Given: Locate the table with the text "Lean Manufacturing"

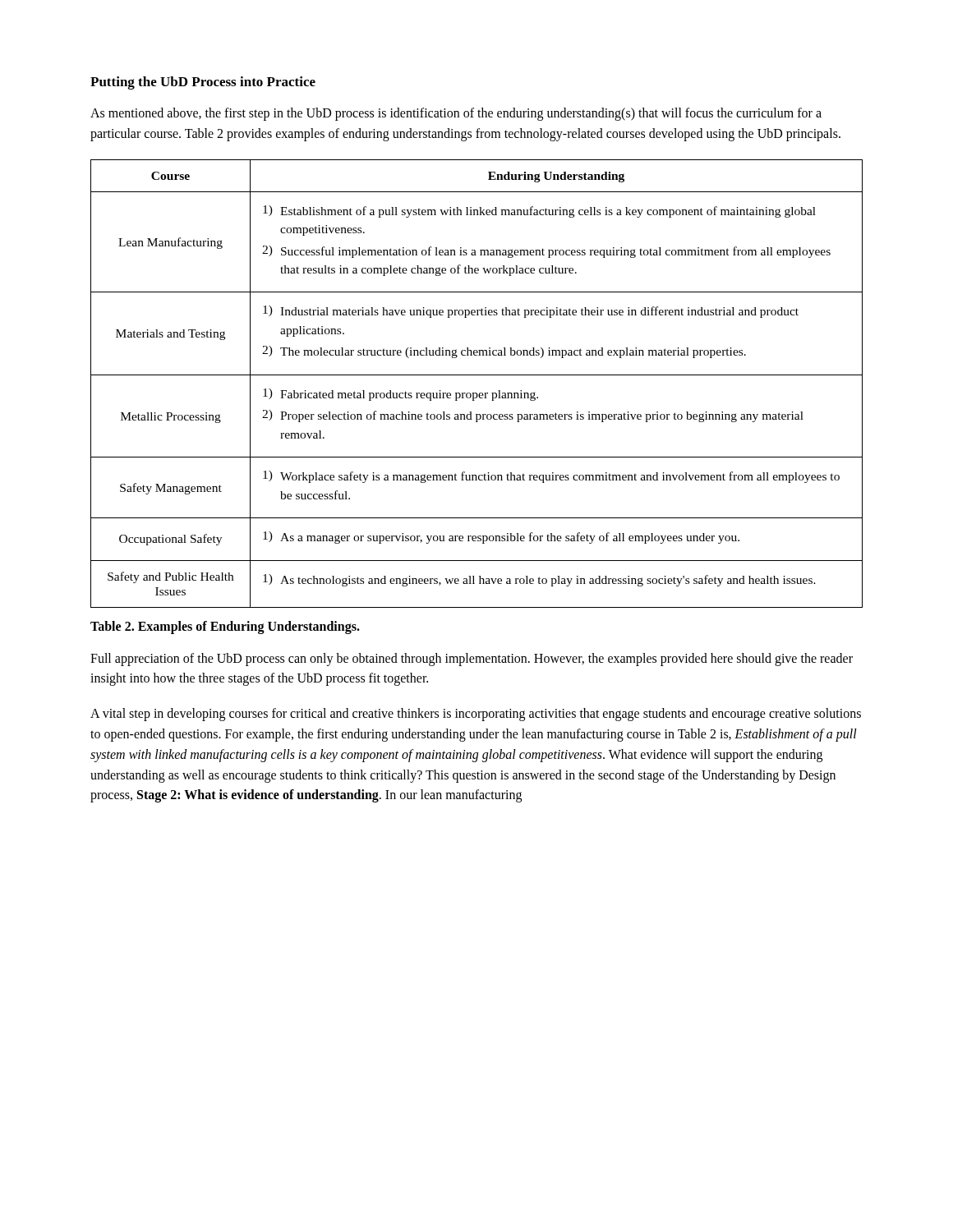Looking at the screenshot, I should pos(476,383).
